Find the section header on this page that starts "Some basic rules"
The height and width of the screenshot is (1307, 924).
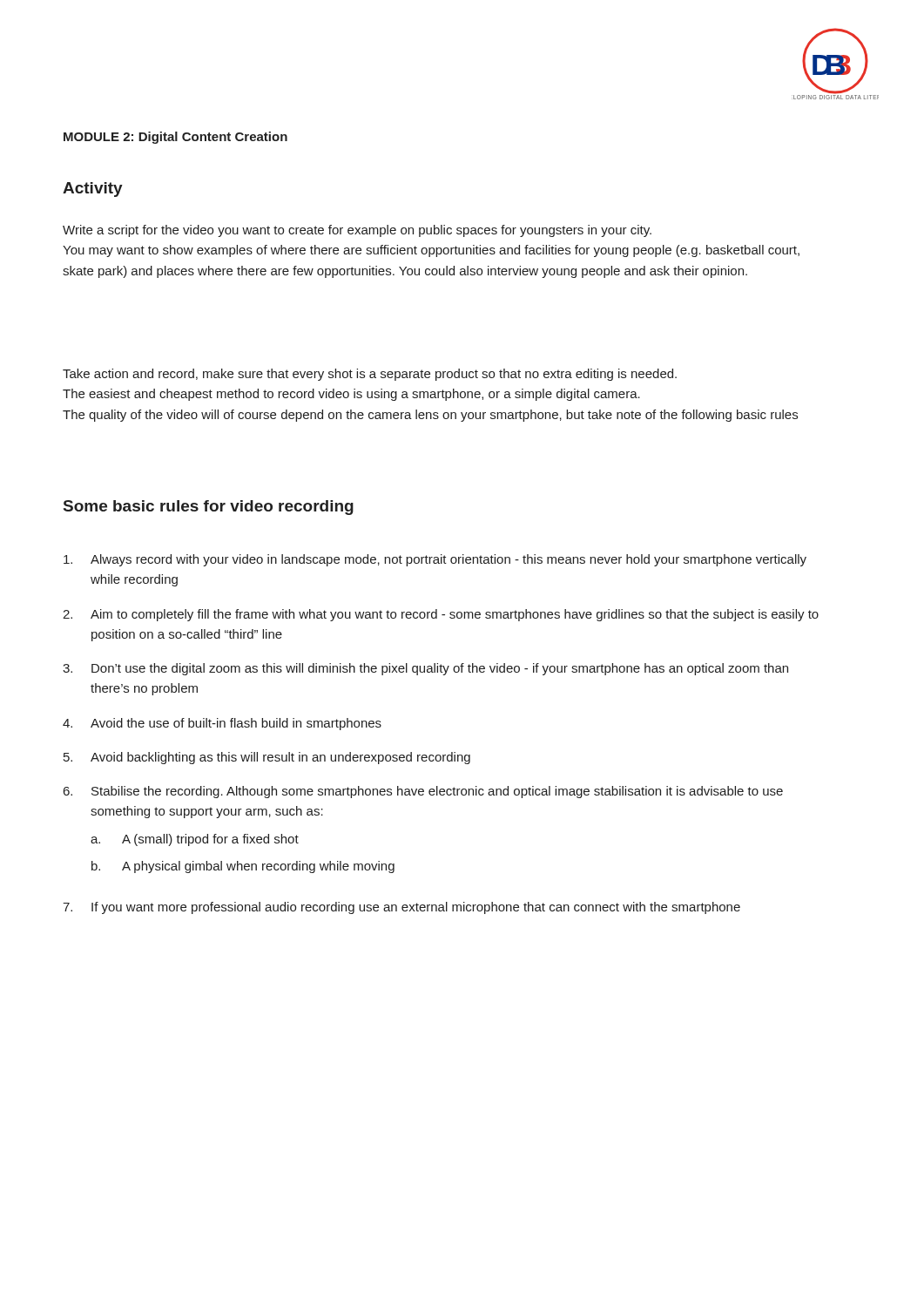[x=208, y=506]
